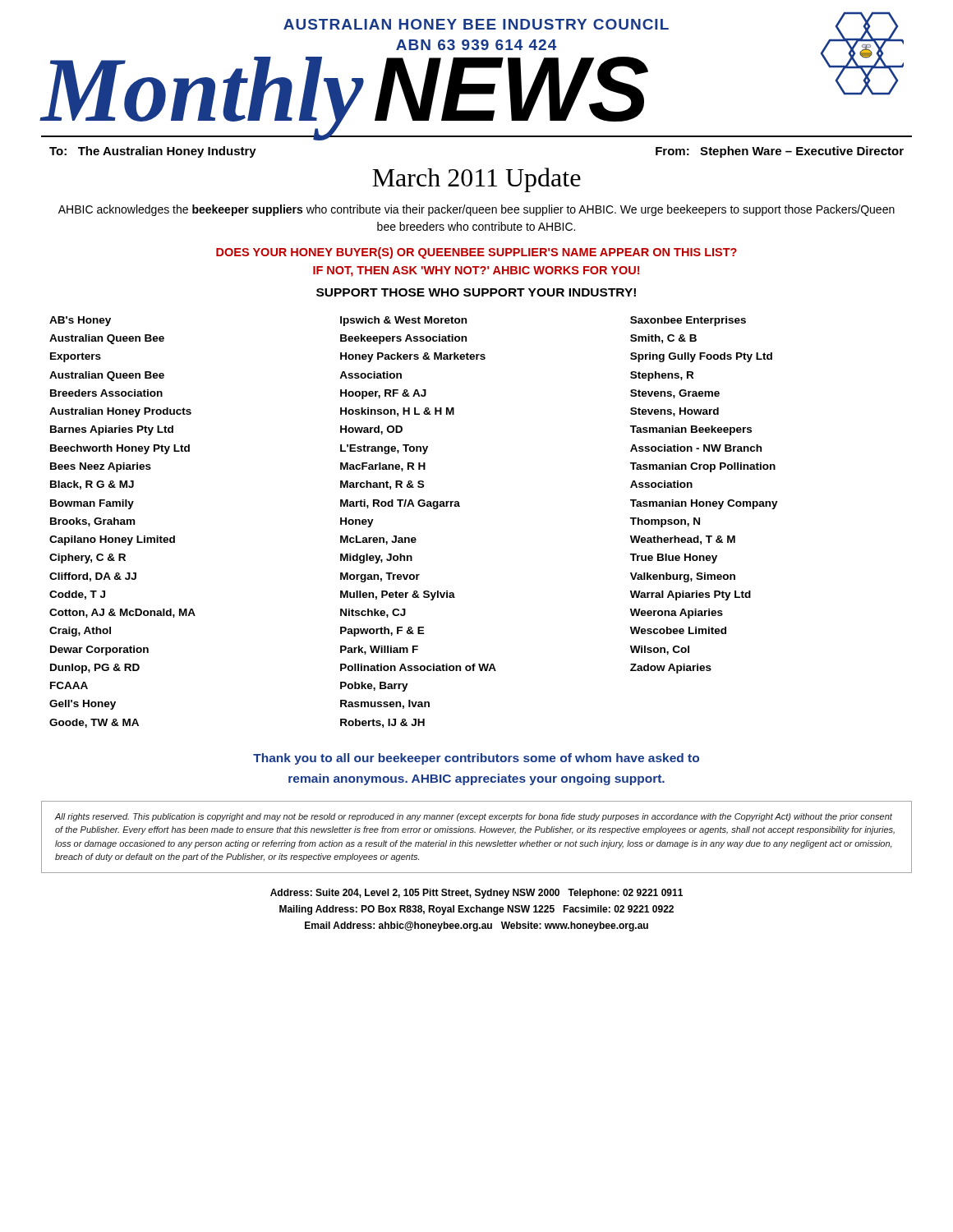Where does it say "Dunlop, PG & RD"?
The width and height of the screenshot is (953, 1232).
click(95, 667)
